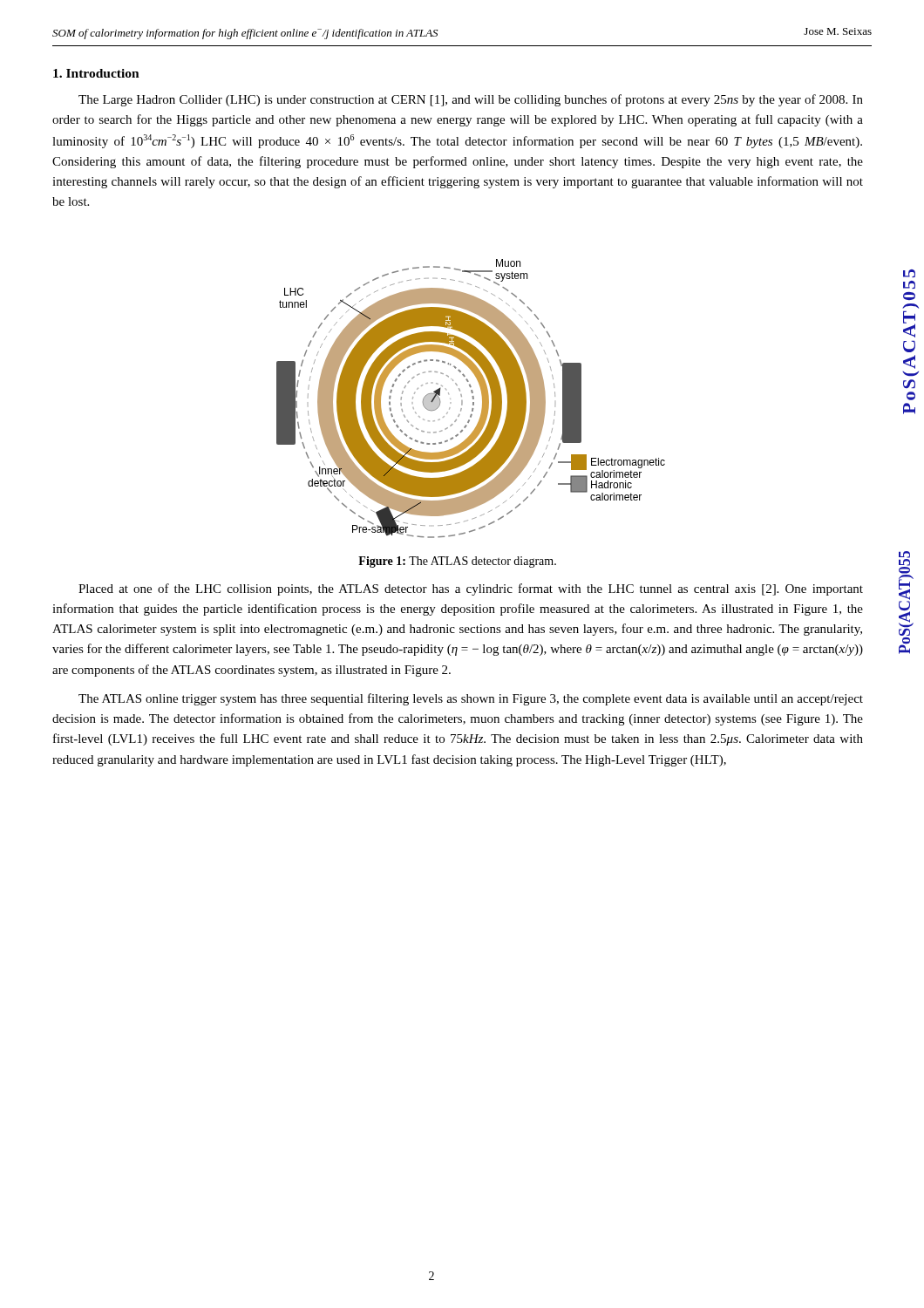This screenshot has height=1308, width=924.
Task: Find the block on this page that starts "The Large Hadron Collider (LHC) is under"
Action: click(458, 151)
